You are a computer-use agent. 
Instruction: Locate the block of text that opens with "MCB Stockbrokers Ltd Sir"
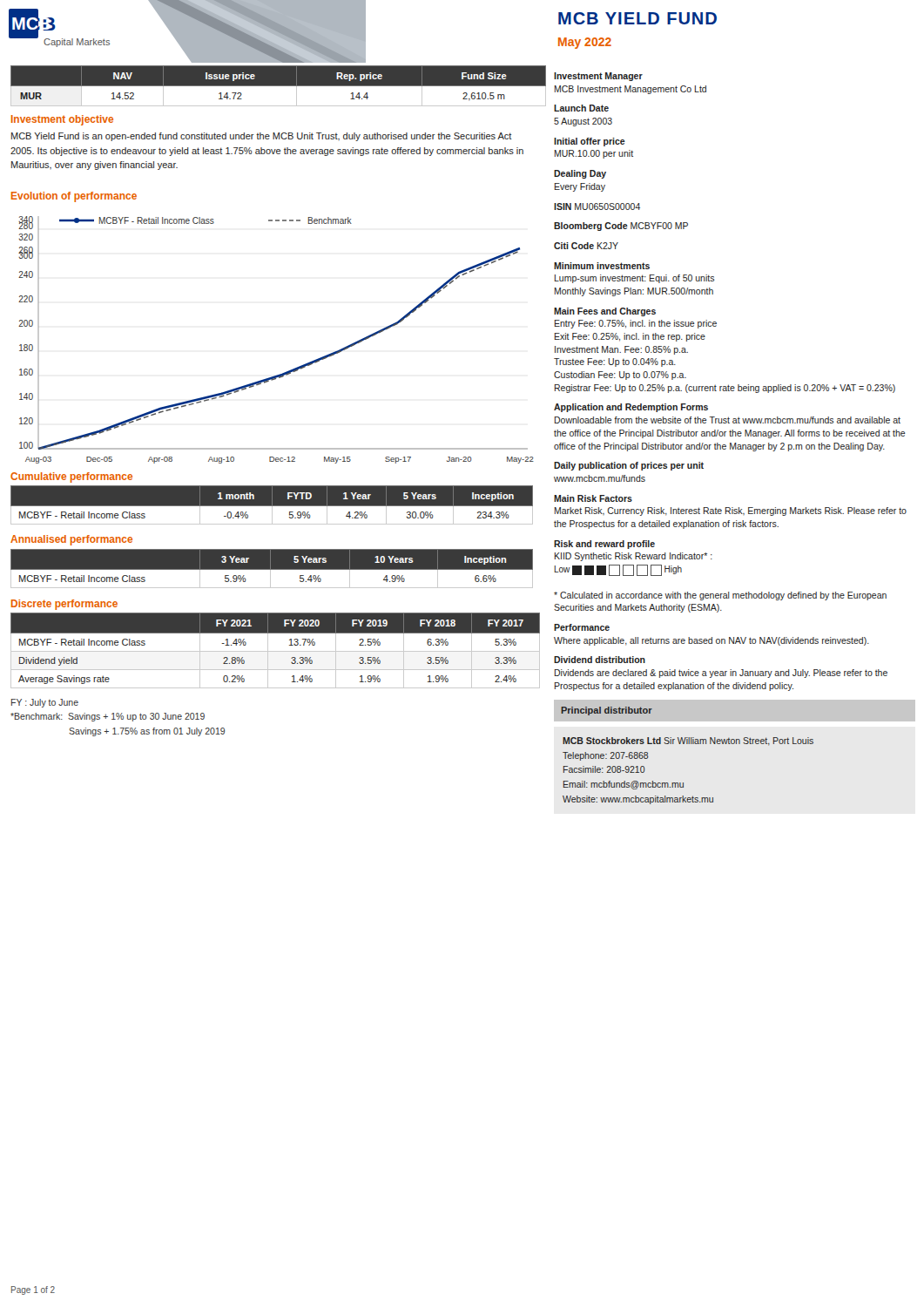tap(688, 742)
